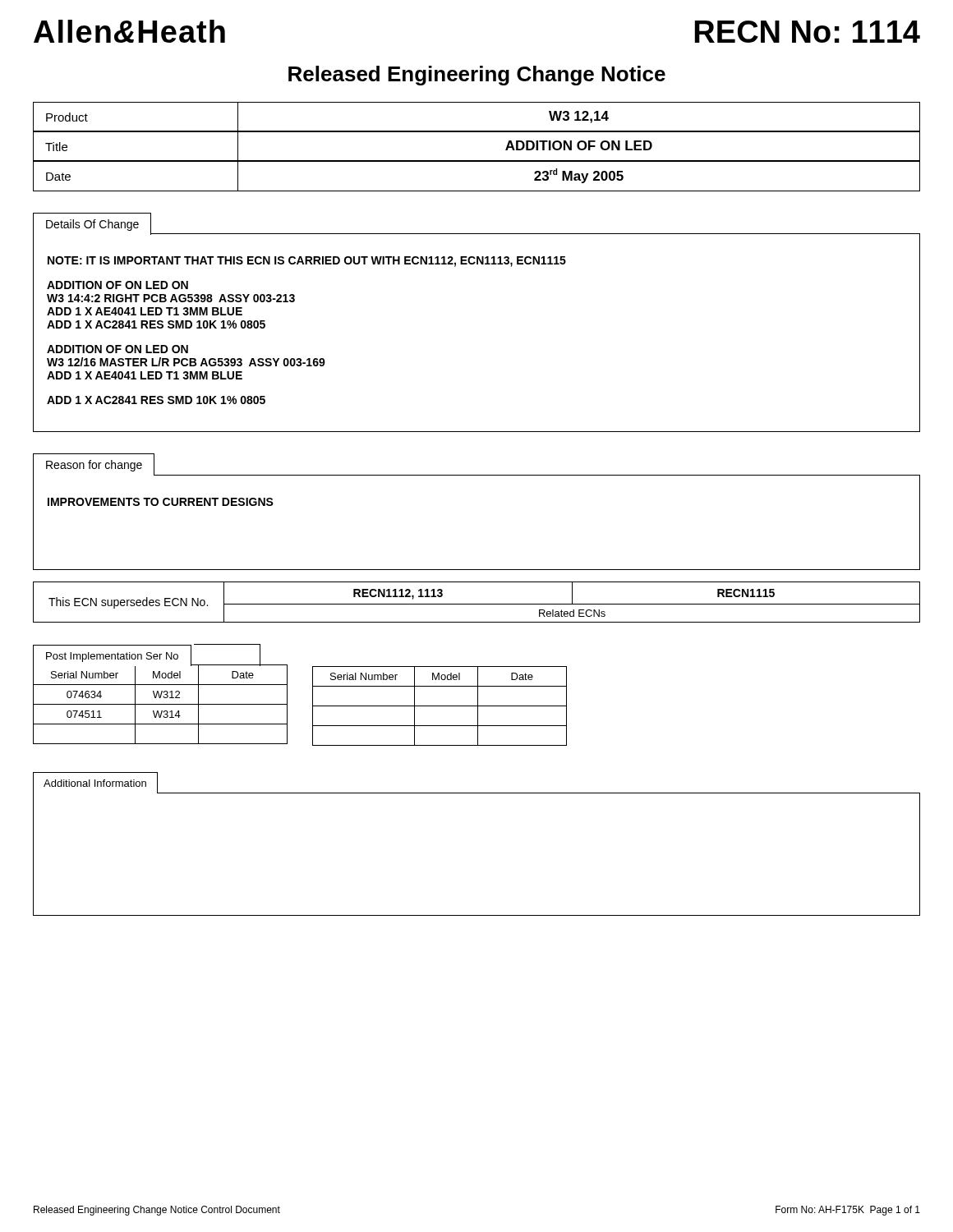Locate the text "RECN No: 1114"
The height and width of the screenshot is (1232, 953).
coord(806,32)
